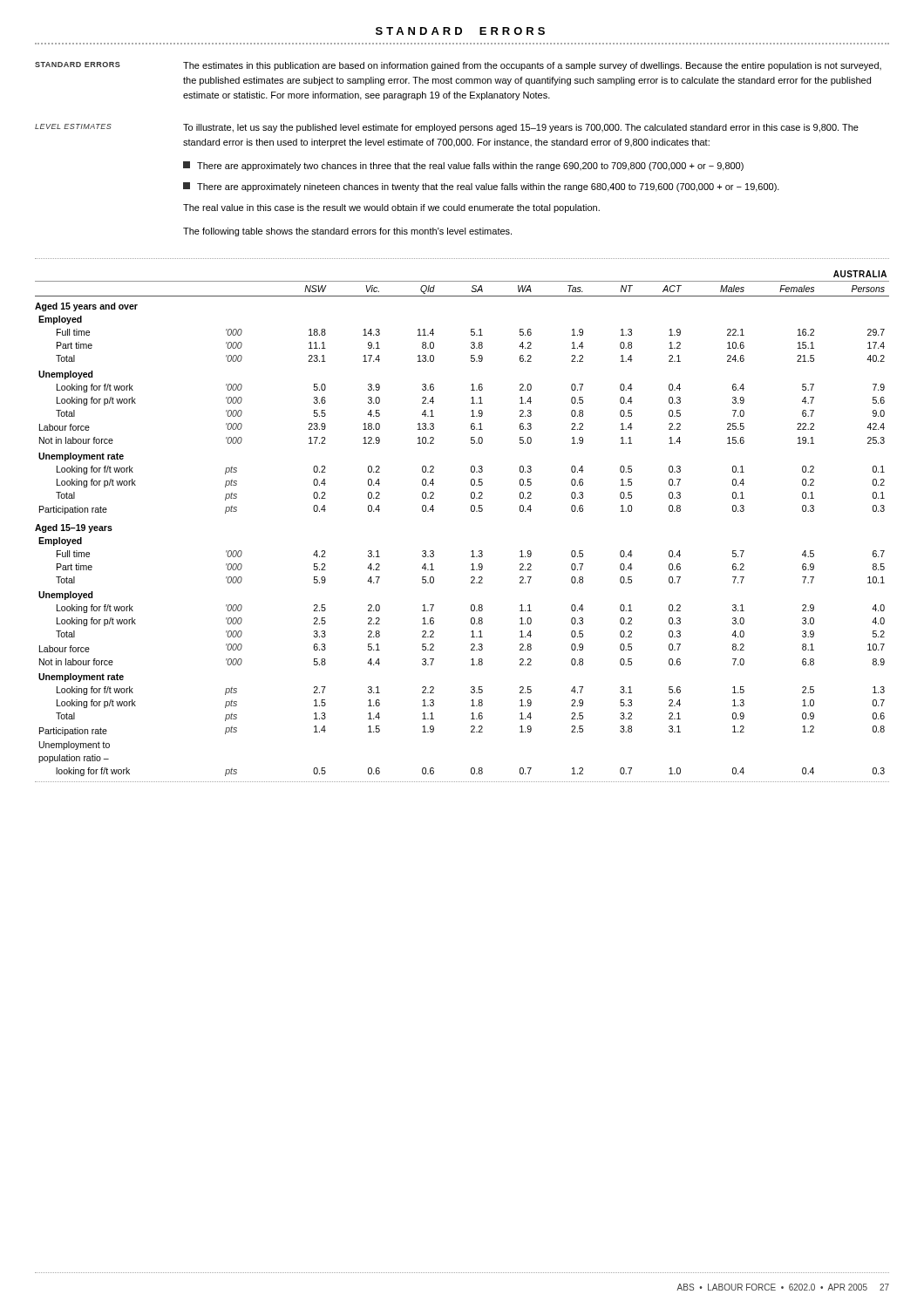Select a table
924x1308 pixels.
pos(462,530)
